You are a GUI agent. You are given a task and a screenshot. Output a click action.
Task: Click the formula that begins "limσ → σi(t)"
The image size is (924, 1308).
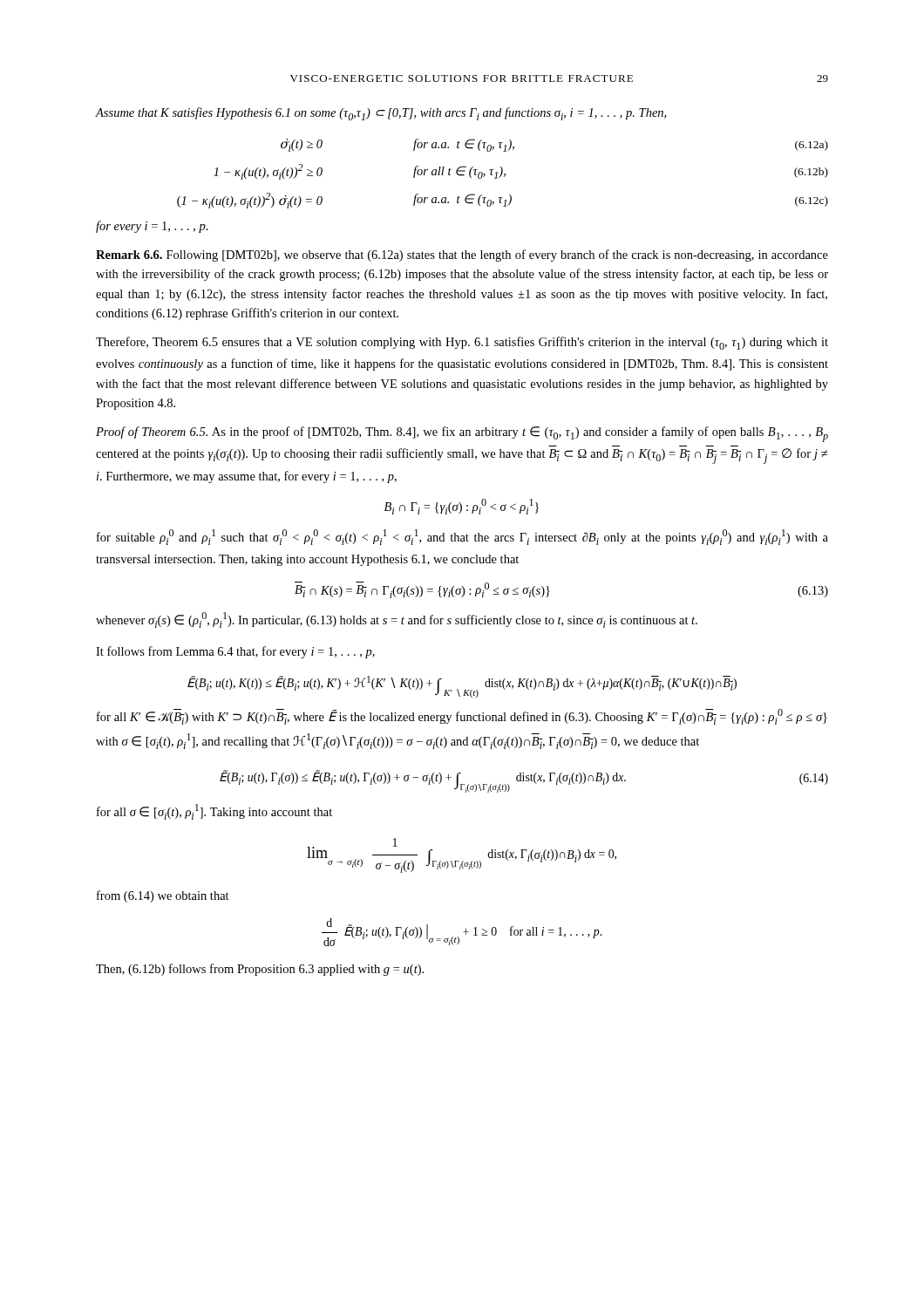coord(462,856)
